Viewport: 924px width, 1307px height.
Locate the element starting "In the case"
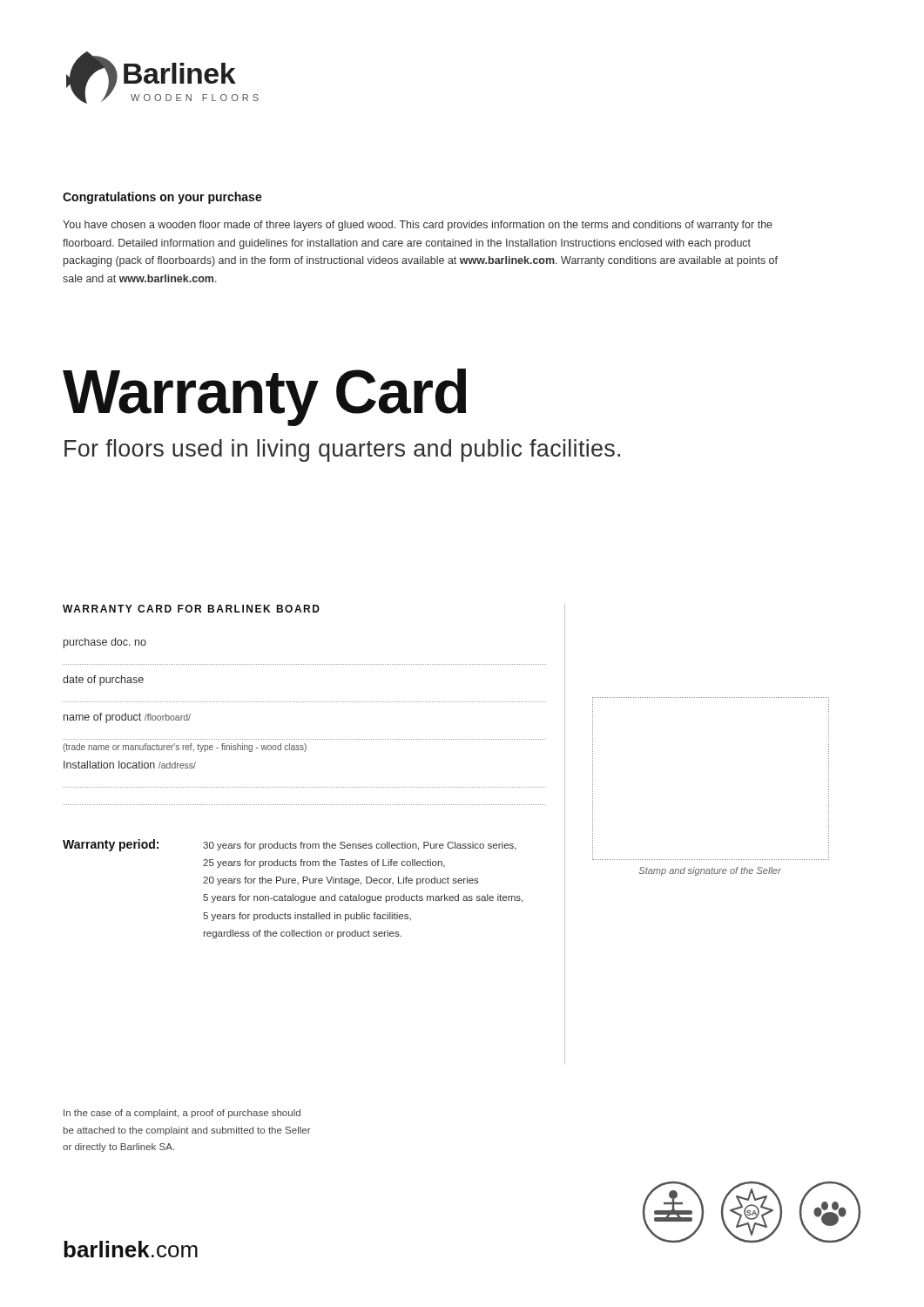[187, 1130]
